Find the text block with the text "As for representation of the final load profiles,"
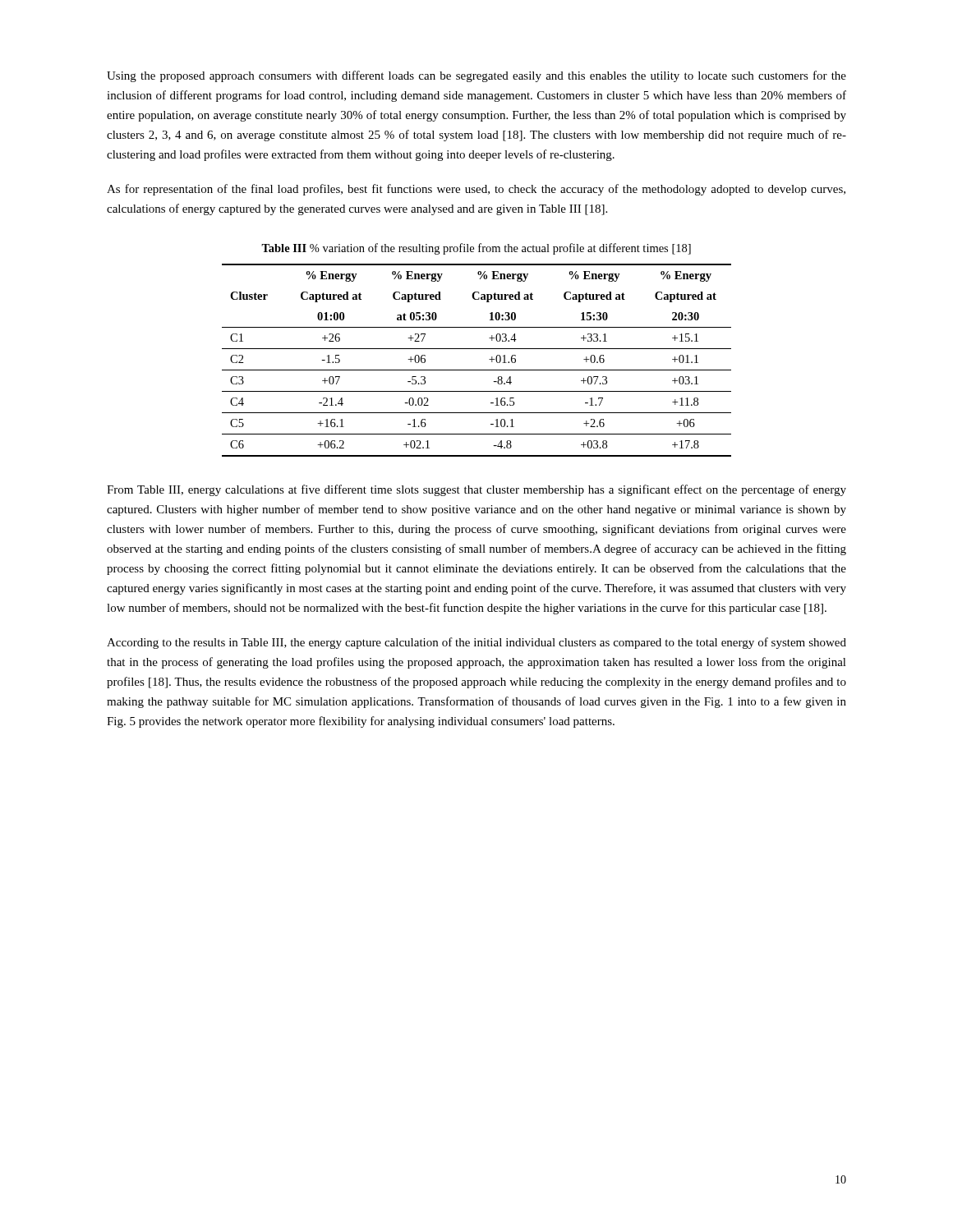This screenshot has width=953, height=1232. pyautogui.click(x=476, y=199)
